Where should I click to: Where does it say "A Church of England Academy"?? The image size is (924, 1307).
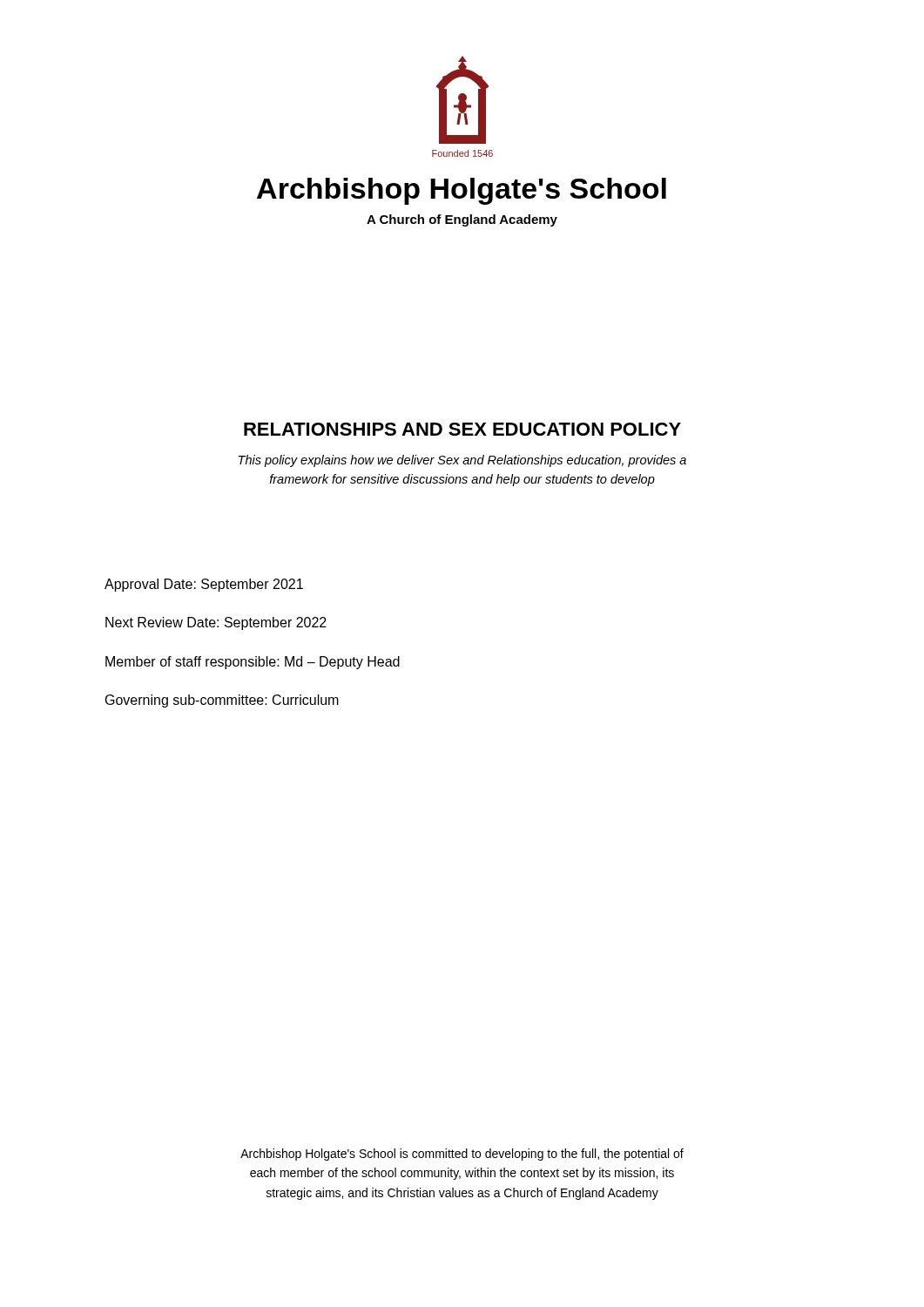point(462,219)
